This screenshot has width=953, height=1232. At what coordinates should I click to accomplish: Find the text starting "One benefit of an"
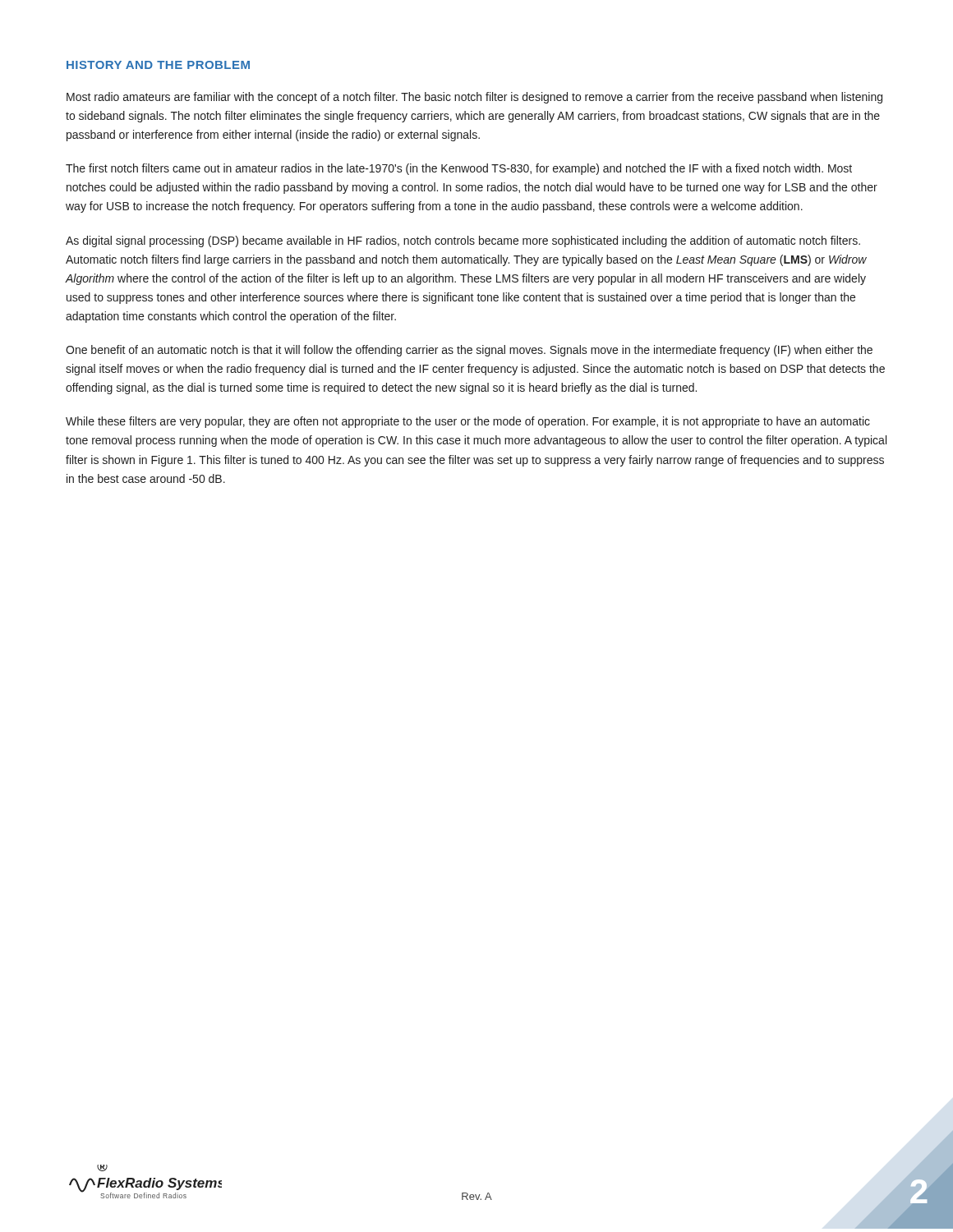[475, 369]
